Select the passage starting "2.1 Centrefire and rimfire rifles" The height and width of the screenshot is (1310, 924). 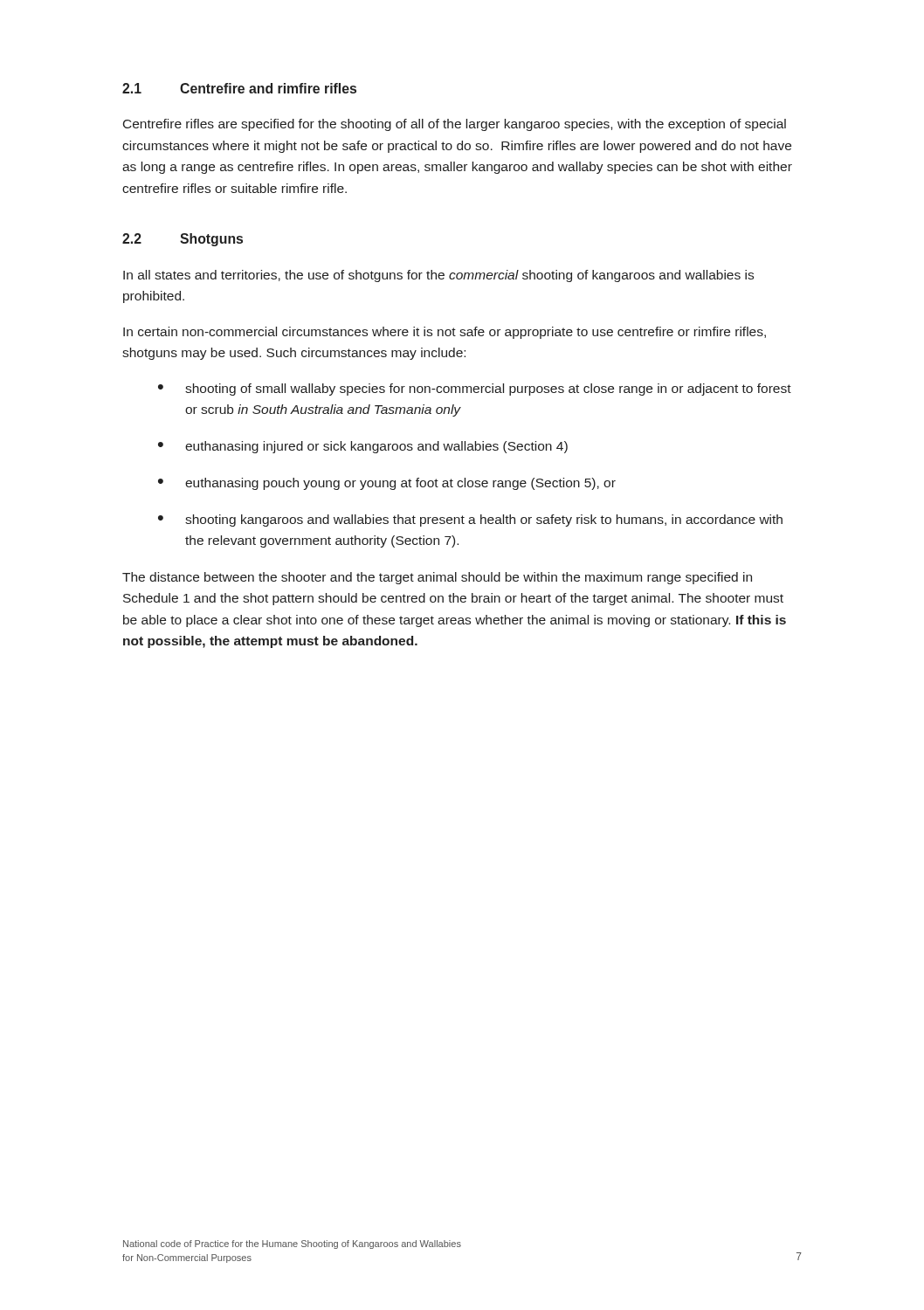240,89
